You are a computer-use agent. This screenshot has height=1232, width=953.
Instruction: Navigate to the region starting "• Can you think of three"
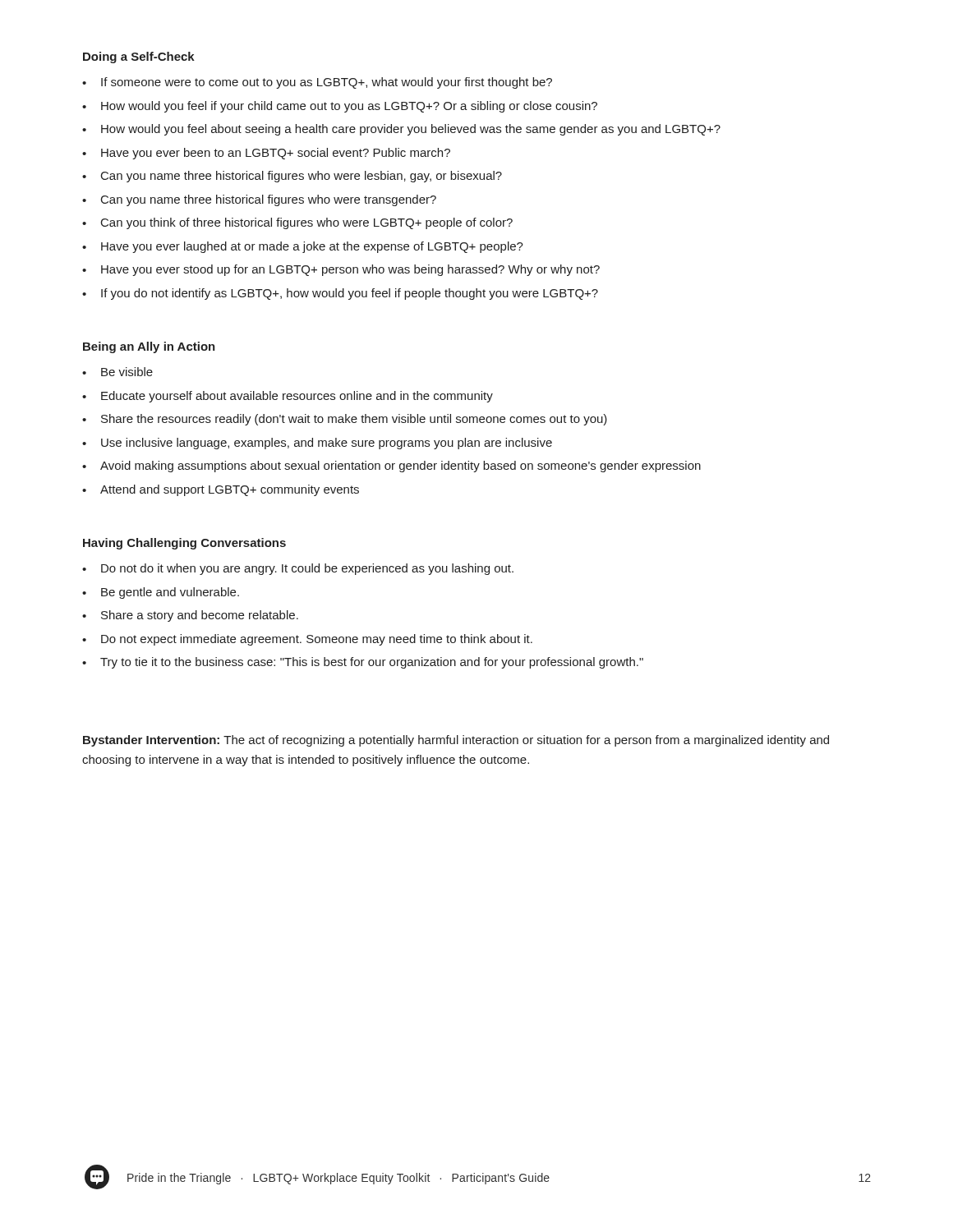click(x=476, y=223)
